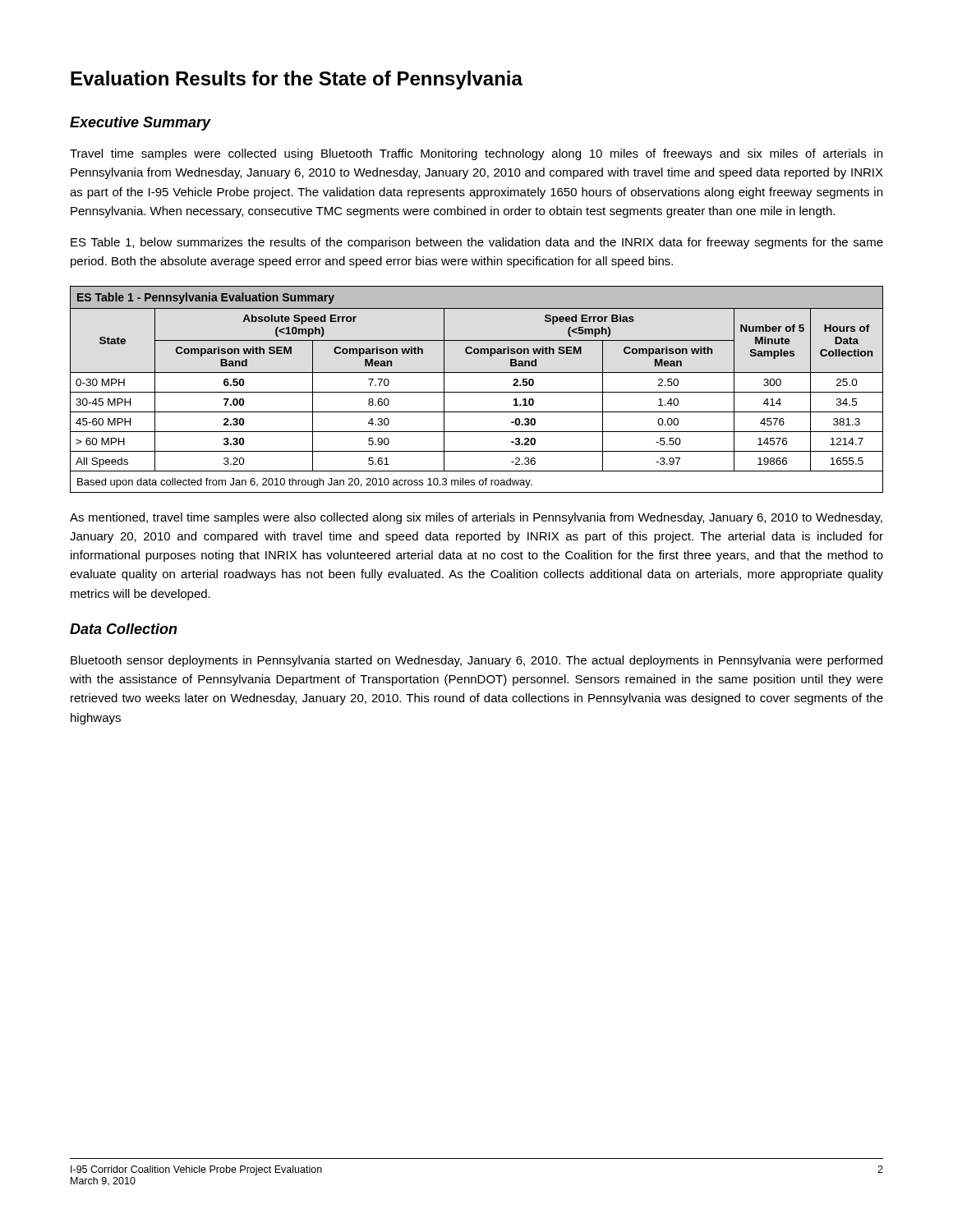Click on the text block starting "Travel time samples were collected using Bluetooth"
Viewport: 953px width, 1232px height.
476,182
